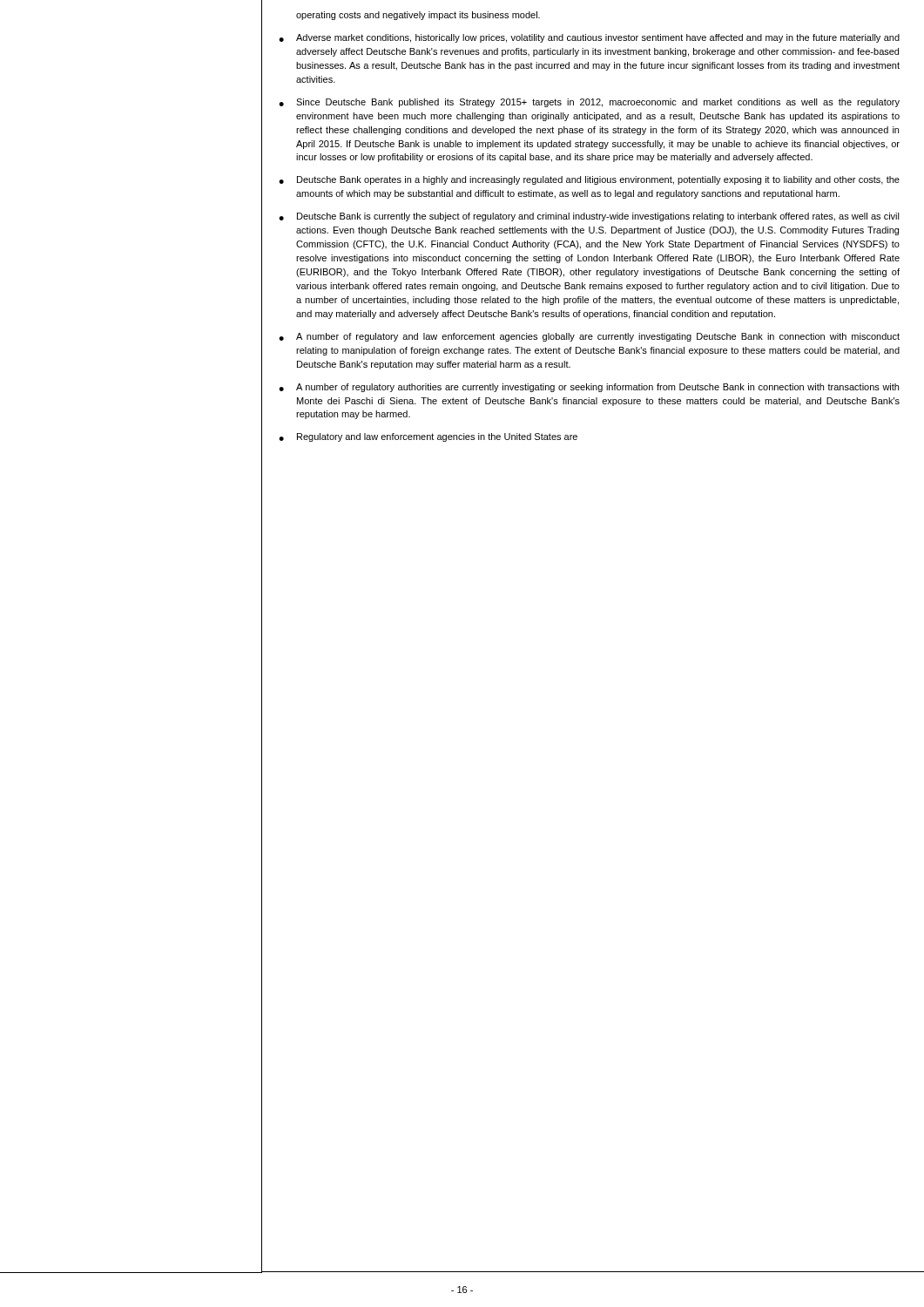Select the block starting "• A number of regulatory authorities"
This screenshot has width=924, height=1307.
pyautogui.click(x=589, y=401)
